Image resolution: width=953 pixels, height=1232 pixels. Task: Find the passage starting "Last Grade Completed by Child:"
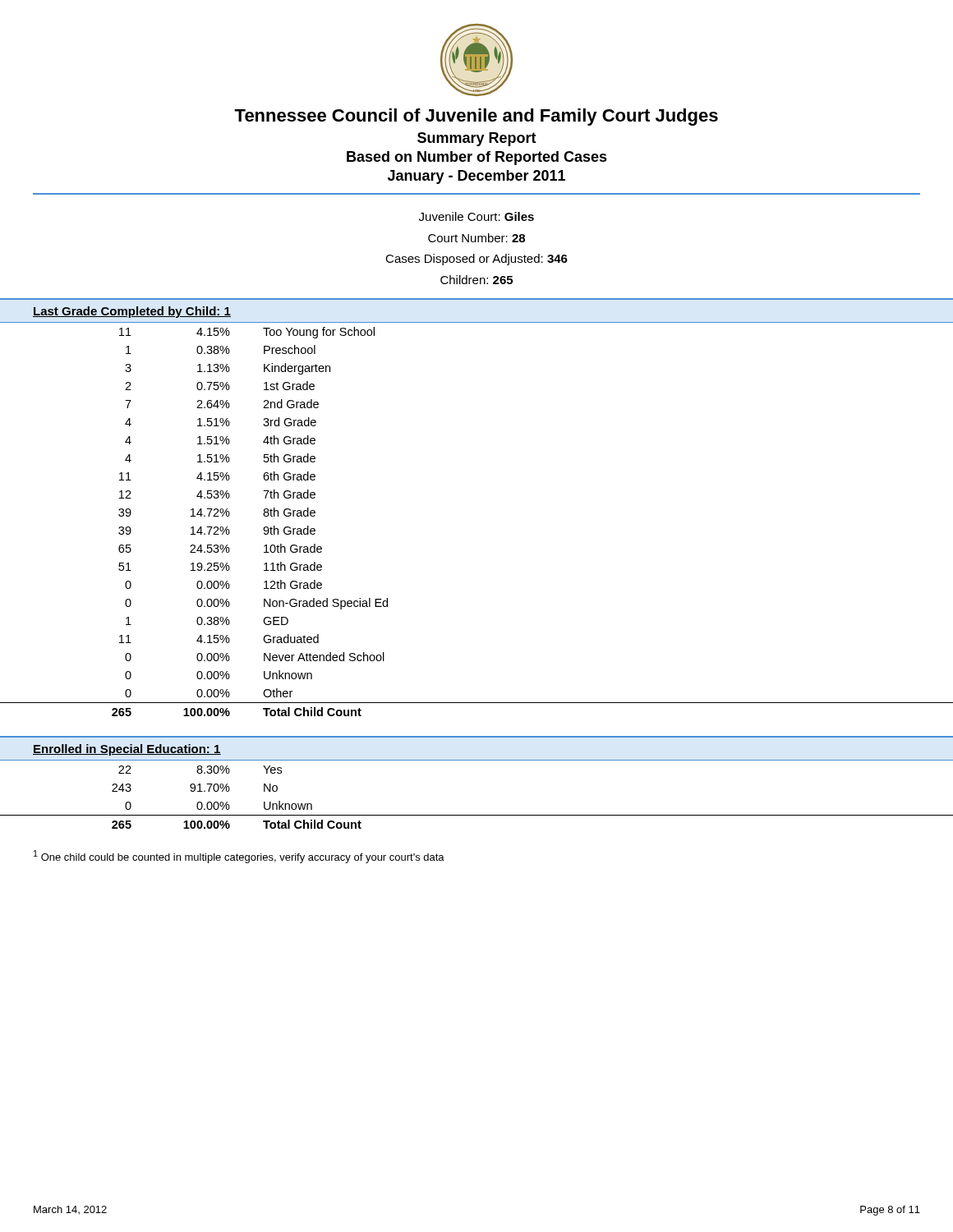[132, 311]
